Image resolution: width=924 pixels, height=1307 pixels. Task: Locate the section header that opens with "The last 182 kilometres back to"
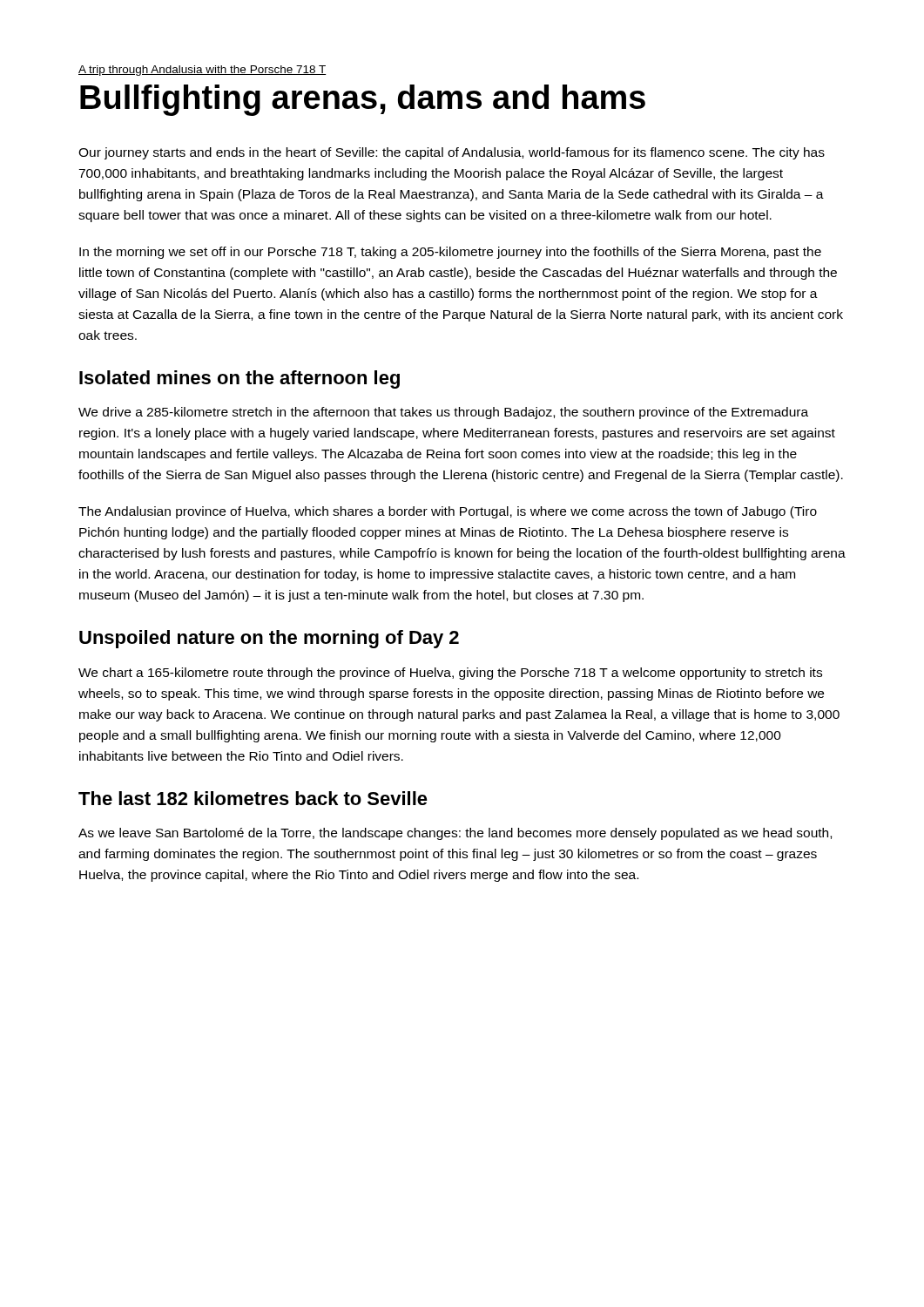[x=253, y=799]
